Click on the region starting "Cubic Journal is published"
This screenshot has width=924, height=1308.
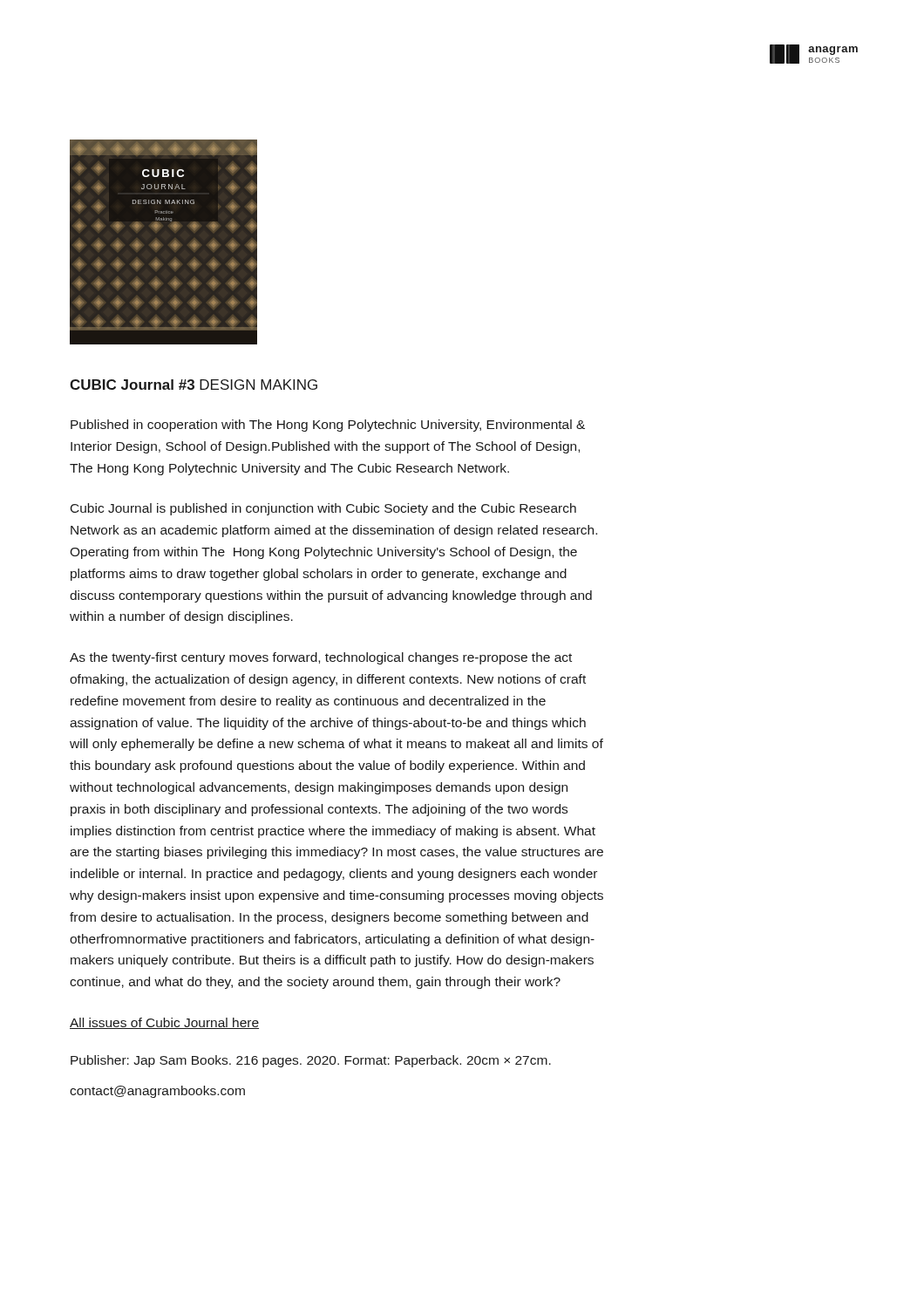(334, 562)
